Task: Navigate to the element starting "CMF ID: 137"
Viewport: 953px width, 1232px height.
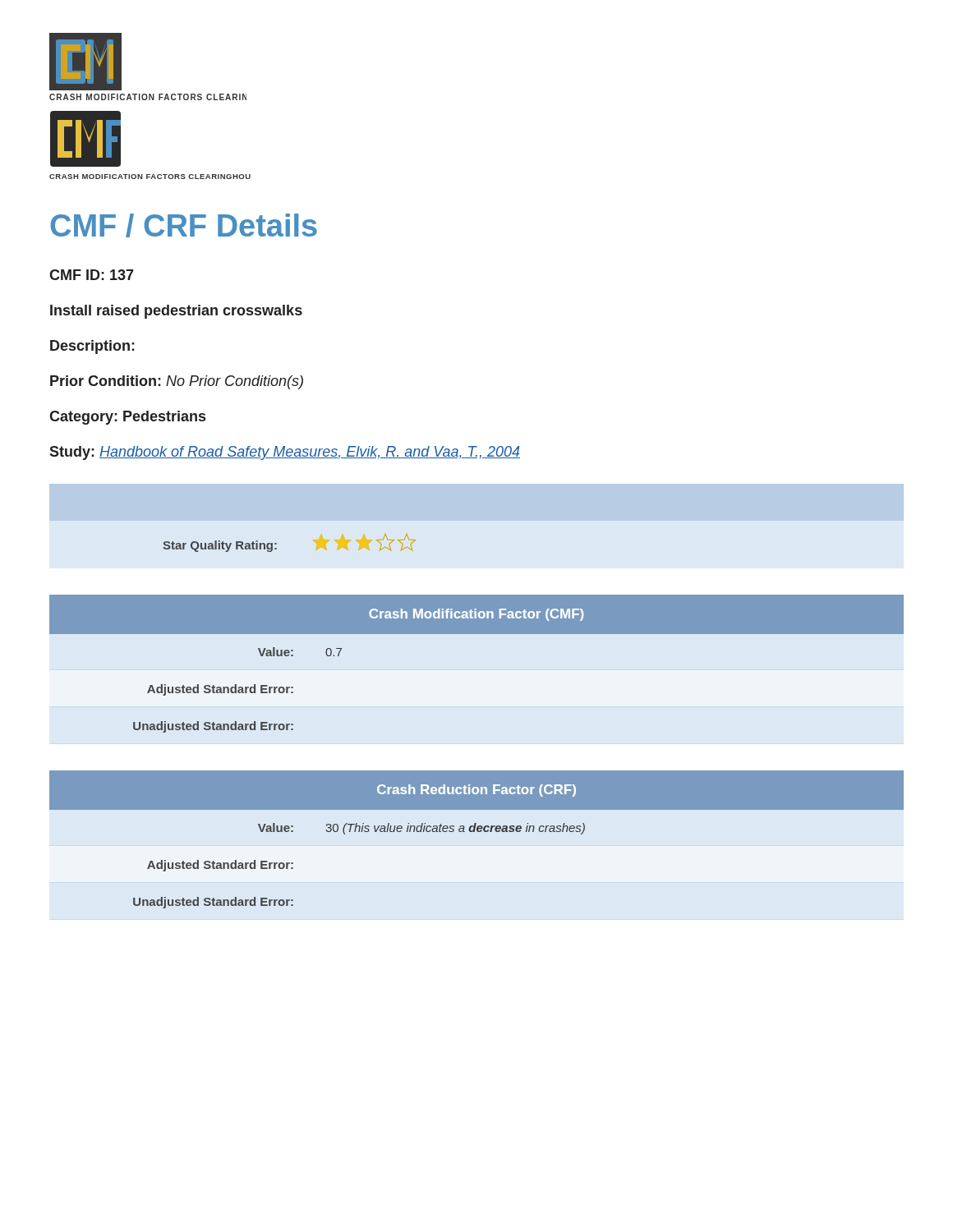Action: click(92, 275)
